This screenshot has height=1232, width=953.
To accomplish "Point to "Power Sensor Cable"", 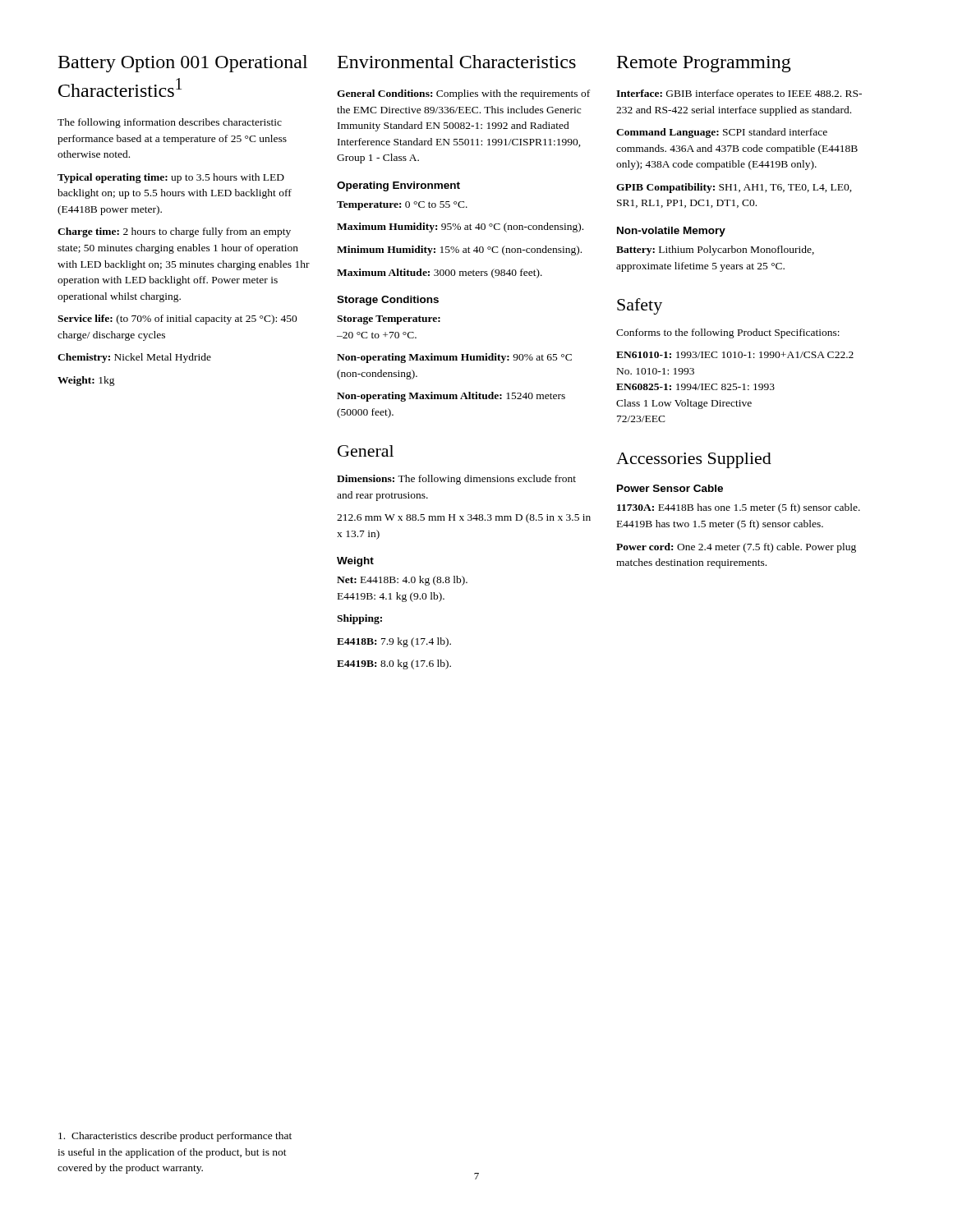I will pos(670,488).
